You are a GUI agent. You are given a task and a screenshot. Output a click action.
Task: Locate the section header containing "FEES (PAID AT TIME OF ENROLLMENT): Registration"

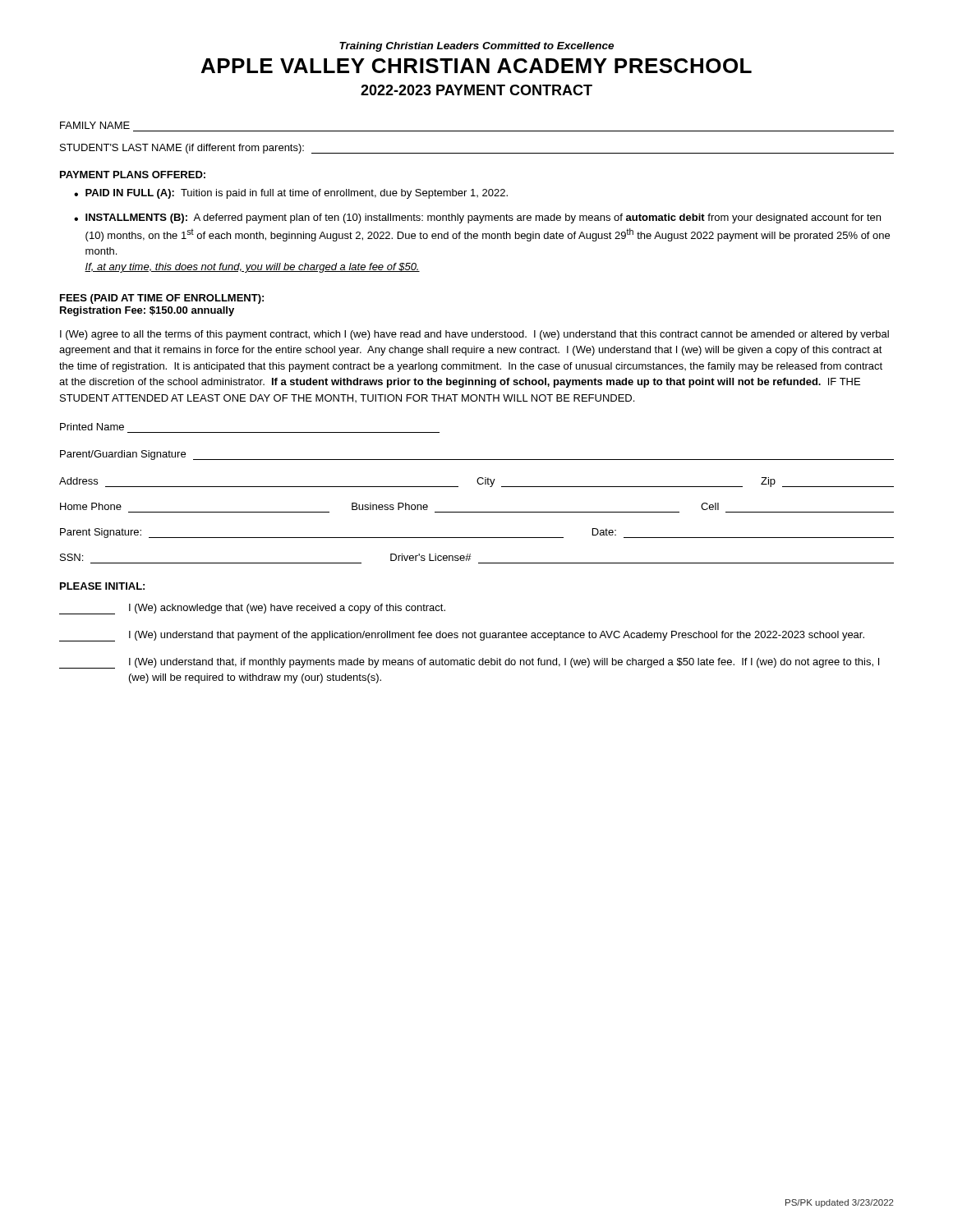tap(162, 304)
